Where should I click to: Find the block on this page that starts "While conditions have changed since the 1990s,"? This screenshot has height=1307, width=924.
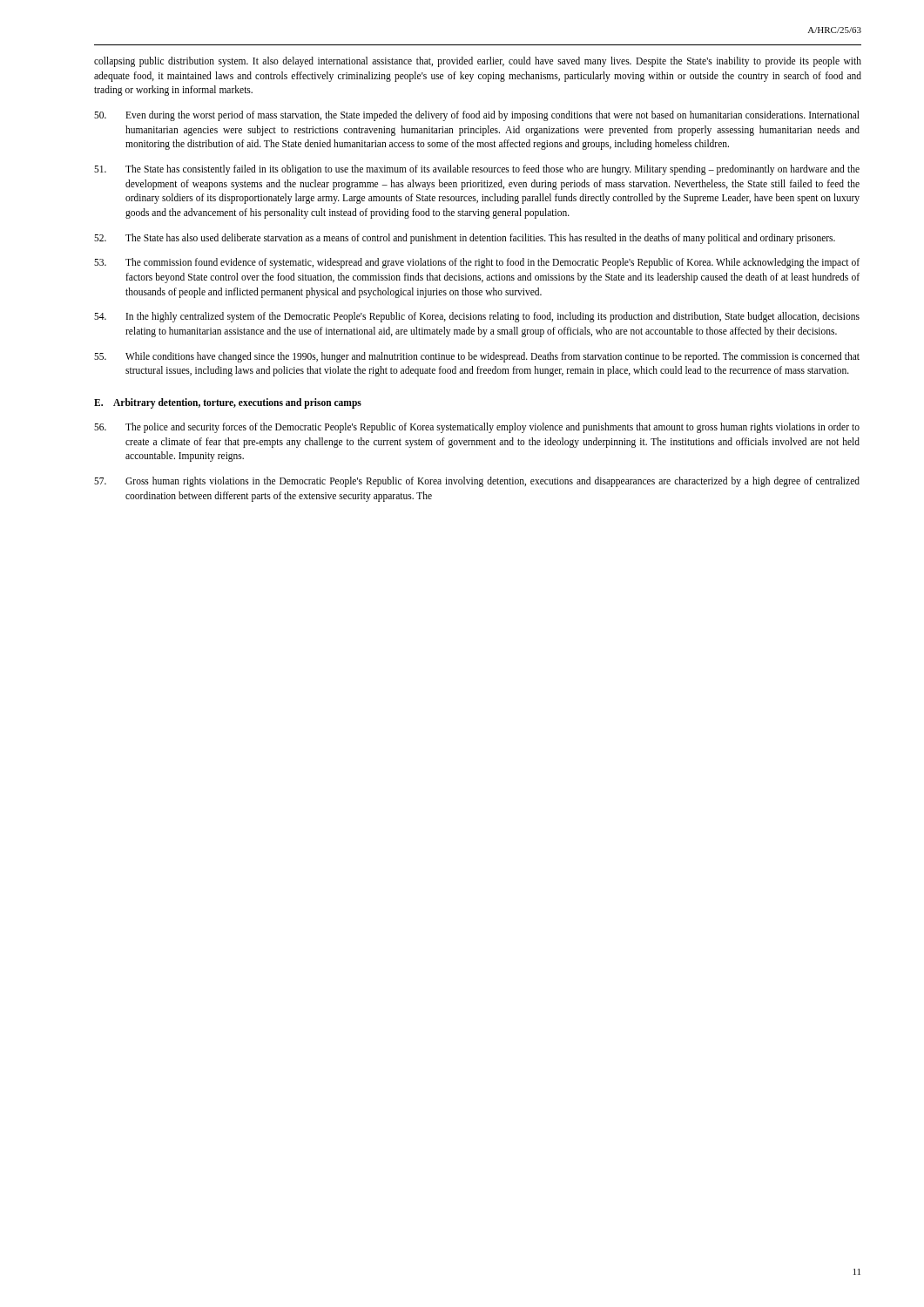coord(477,364)
